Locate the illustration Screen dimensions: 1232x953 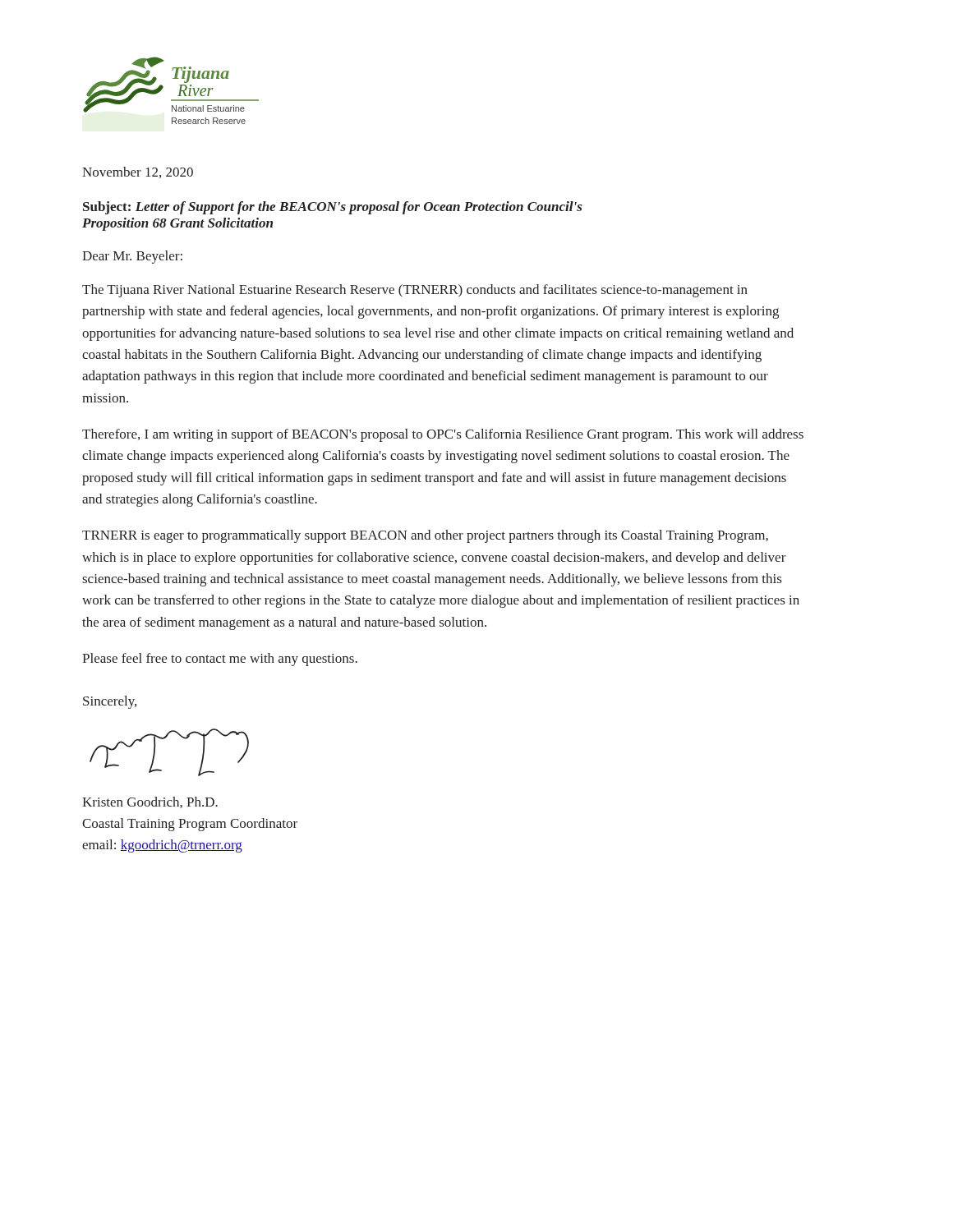(444, 753)
